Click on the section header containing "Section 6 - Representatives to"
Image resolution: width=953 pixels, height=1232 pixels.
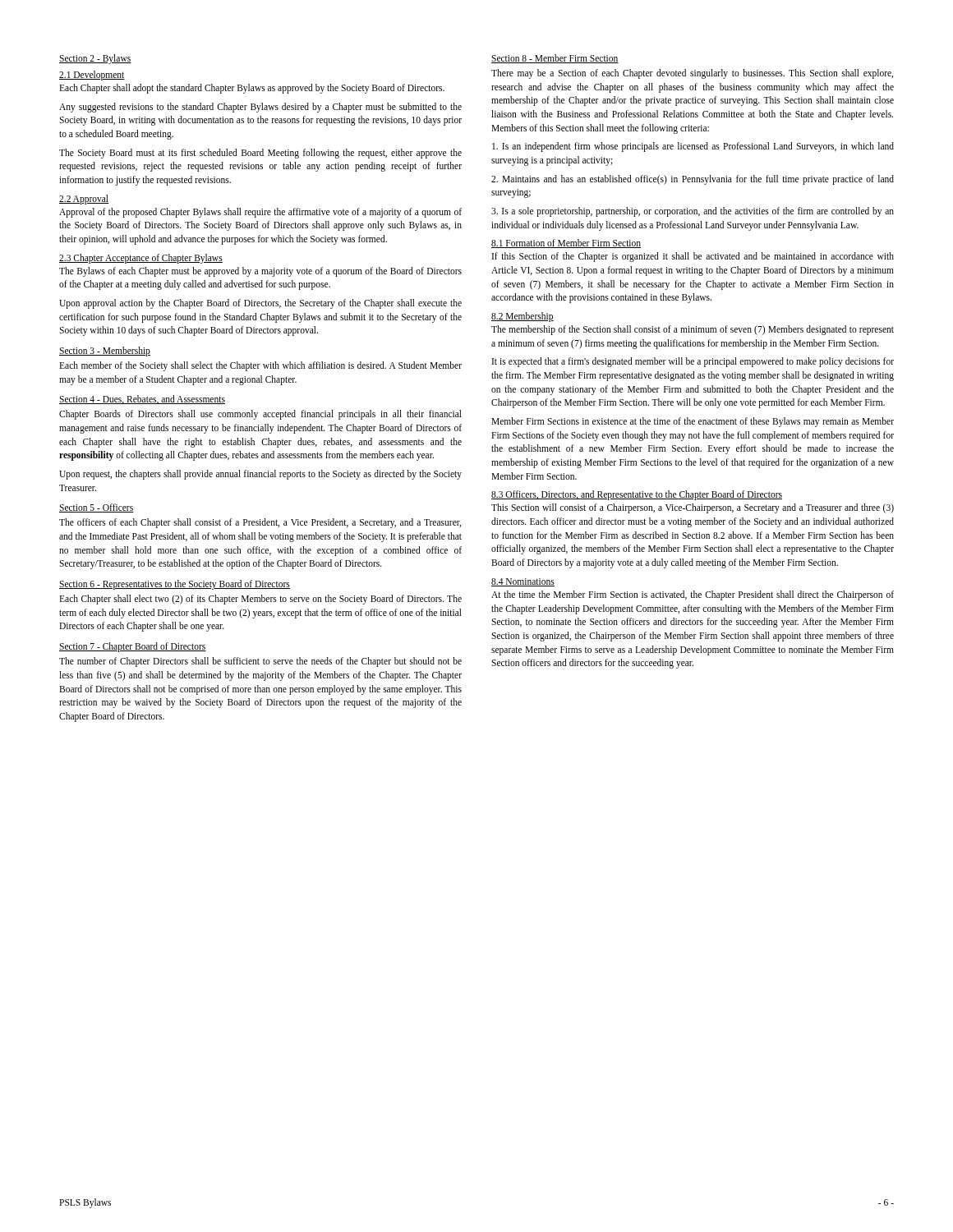(260, 584)
